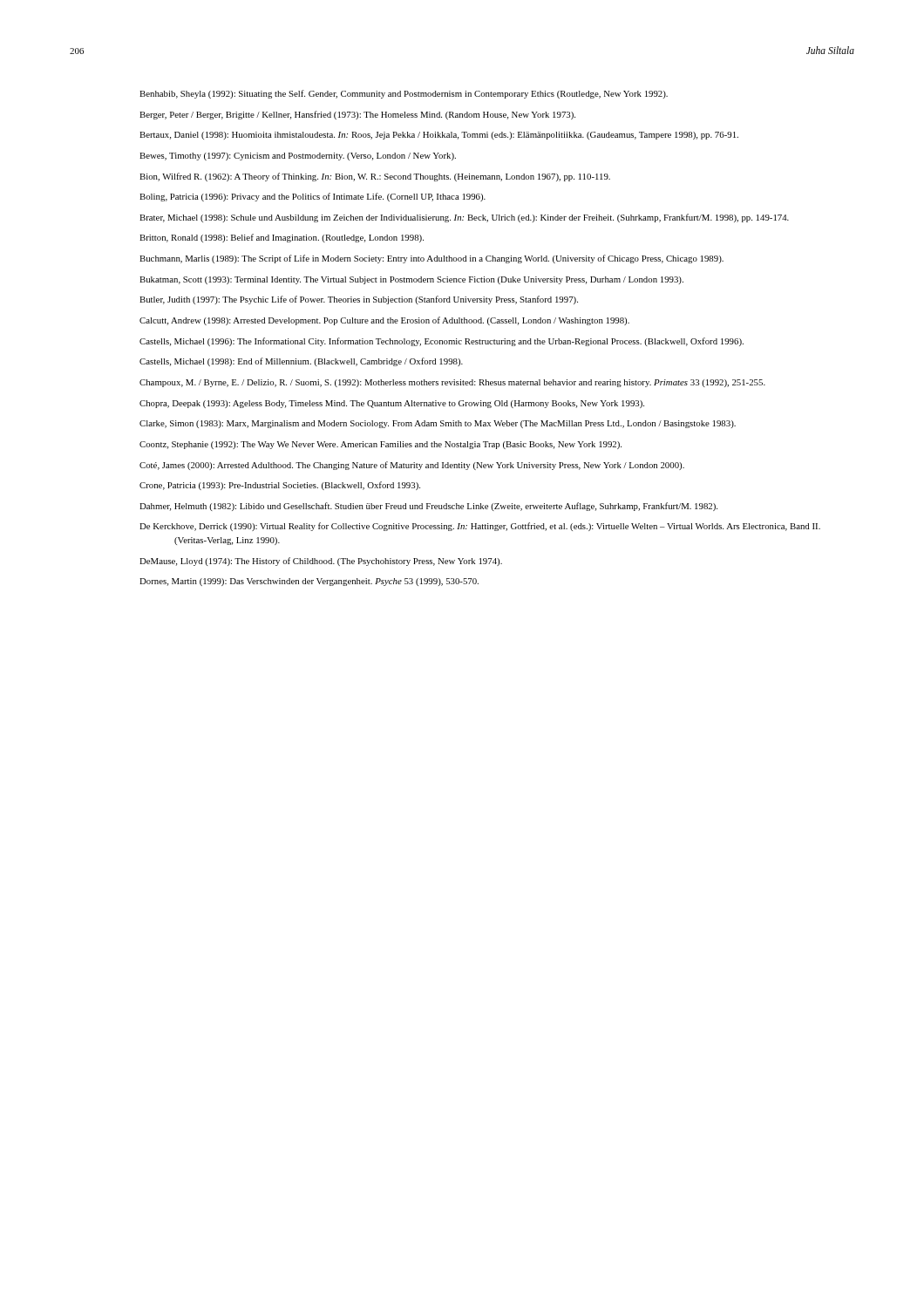Locate the block of text that opens with "Chopra, Deepak (1993): Ageless Body, Timeless Mind."

pyautogui.click(x=392, y=402)
